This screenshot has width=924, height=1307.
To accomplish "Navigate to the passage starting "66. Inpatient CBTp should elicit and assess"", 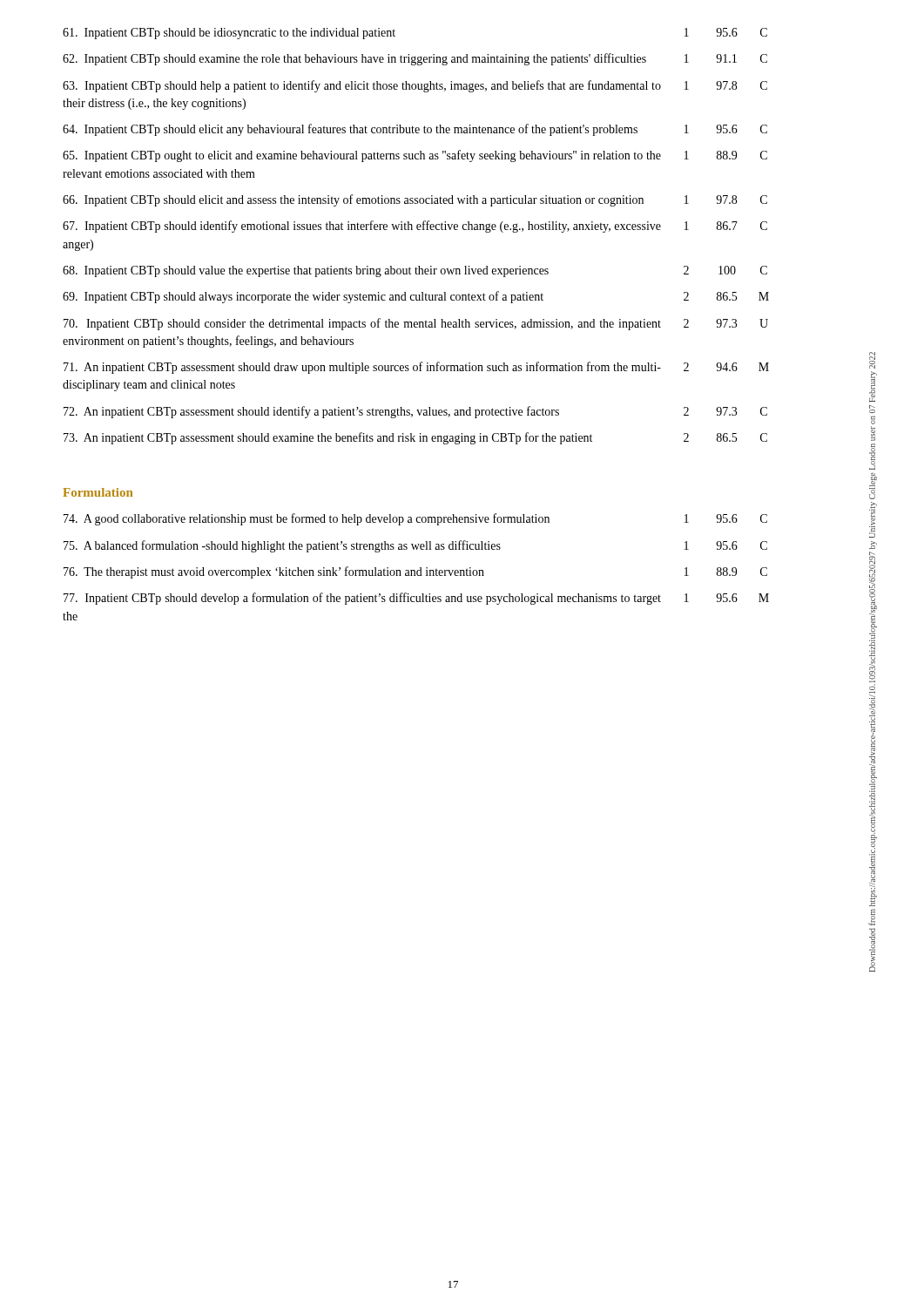I will click(x=420, y=201).
